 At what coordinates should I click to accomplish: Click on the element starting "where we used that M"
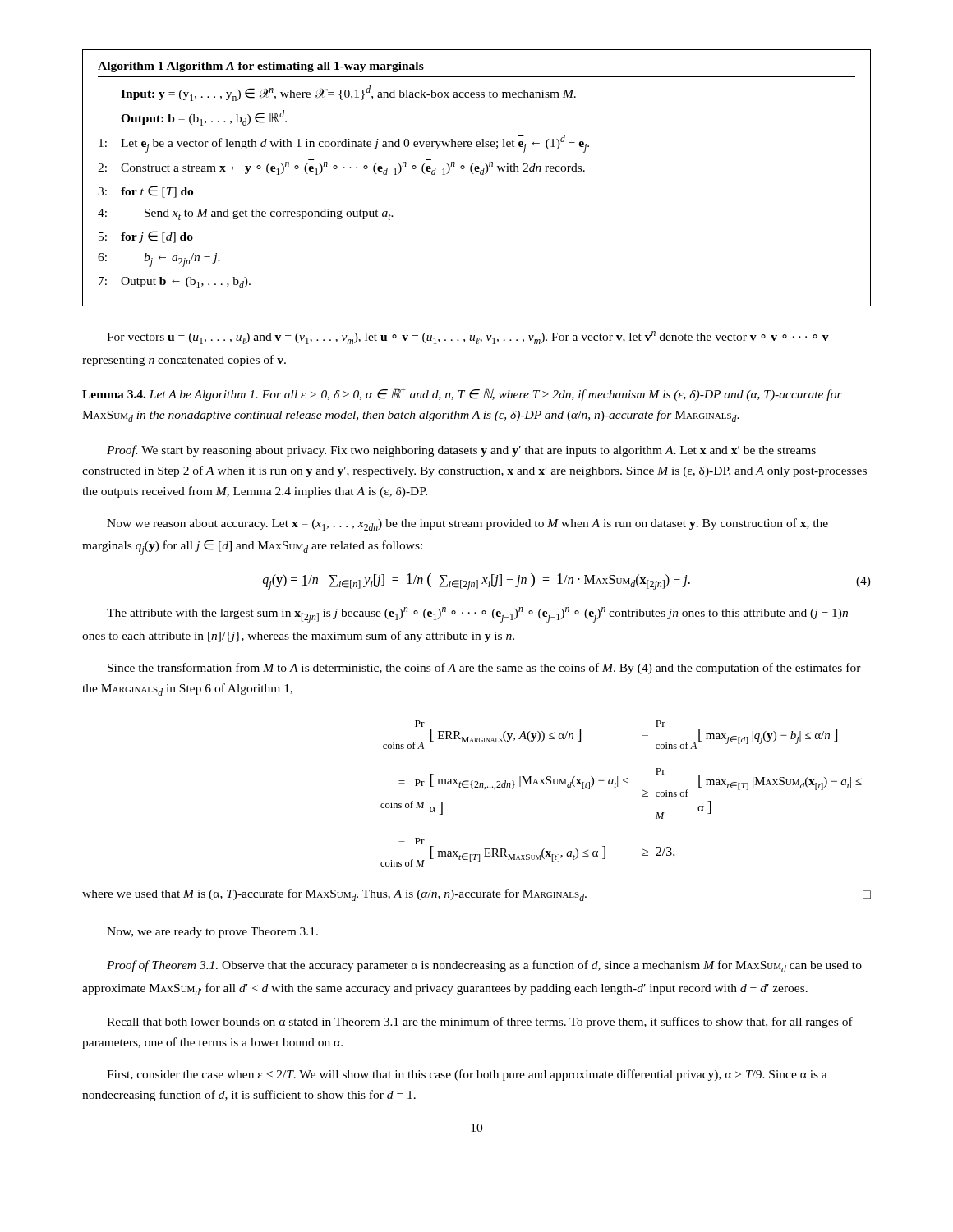click(476, 895)
